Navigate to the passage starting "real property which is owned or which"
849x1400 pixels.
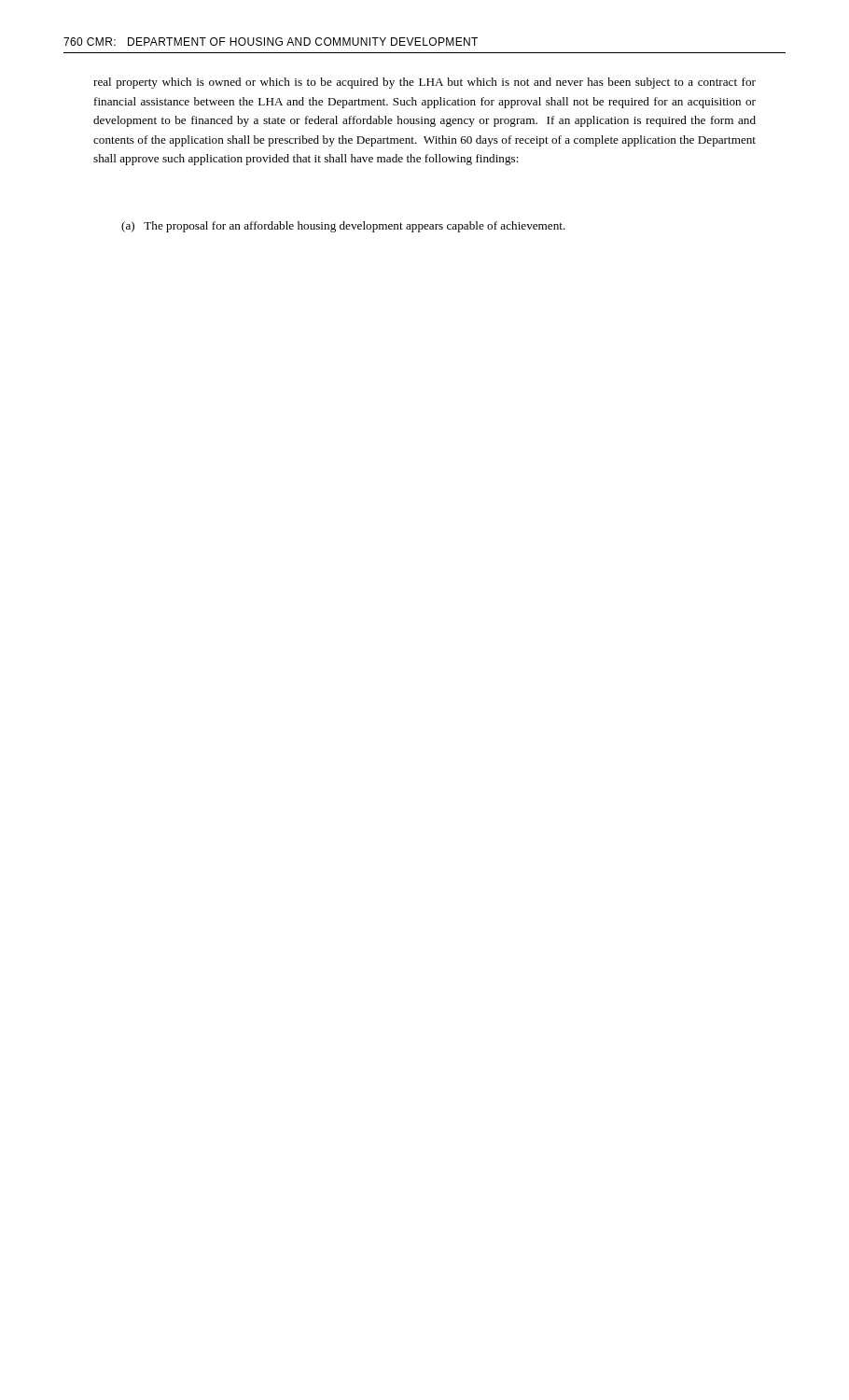(x=424, y=120)
